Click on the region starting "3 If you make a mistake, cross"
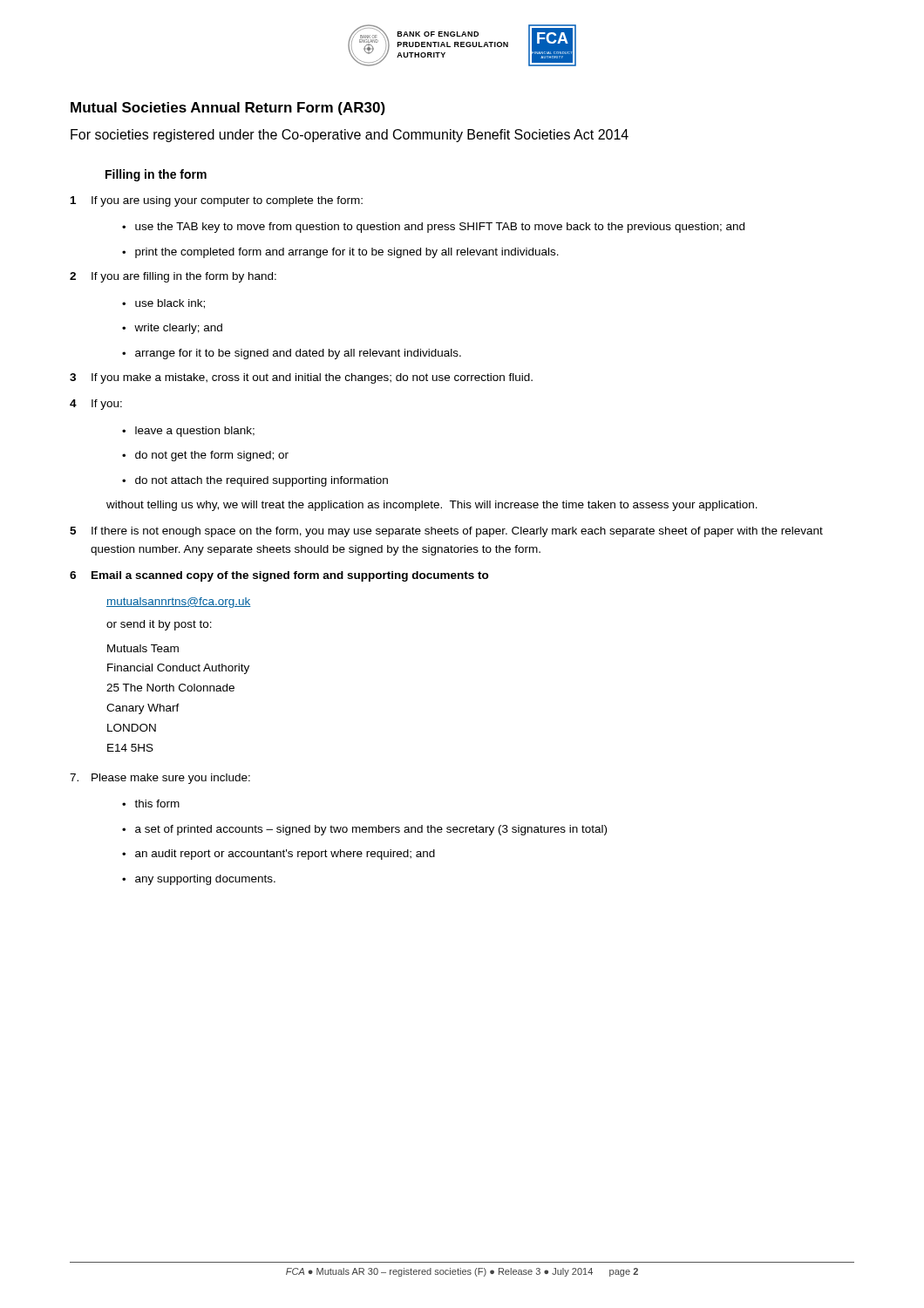Screen dimensions: 1308x924 pyautogui.click(x=462, y=378)
